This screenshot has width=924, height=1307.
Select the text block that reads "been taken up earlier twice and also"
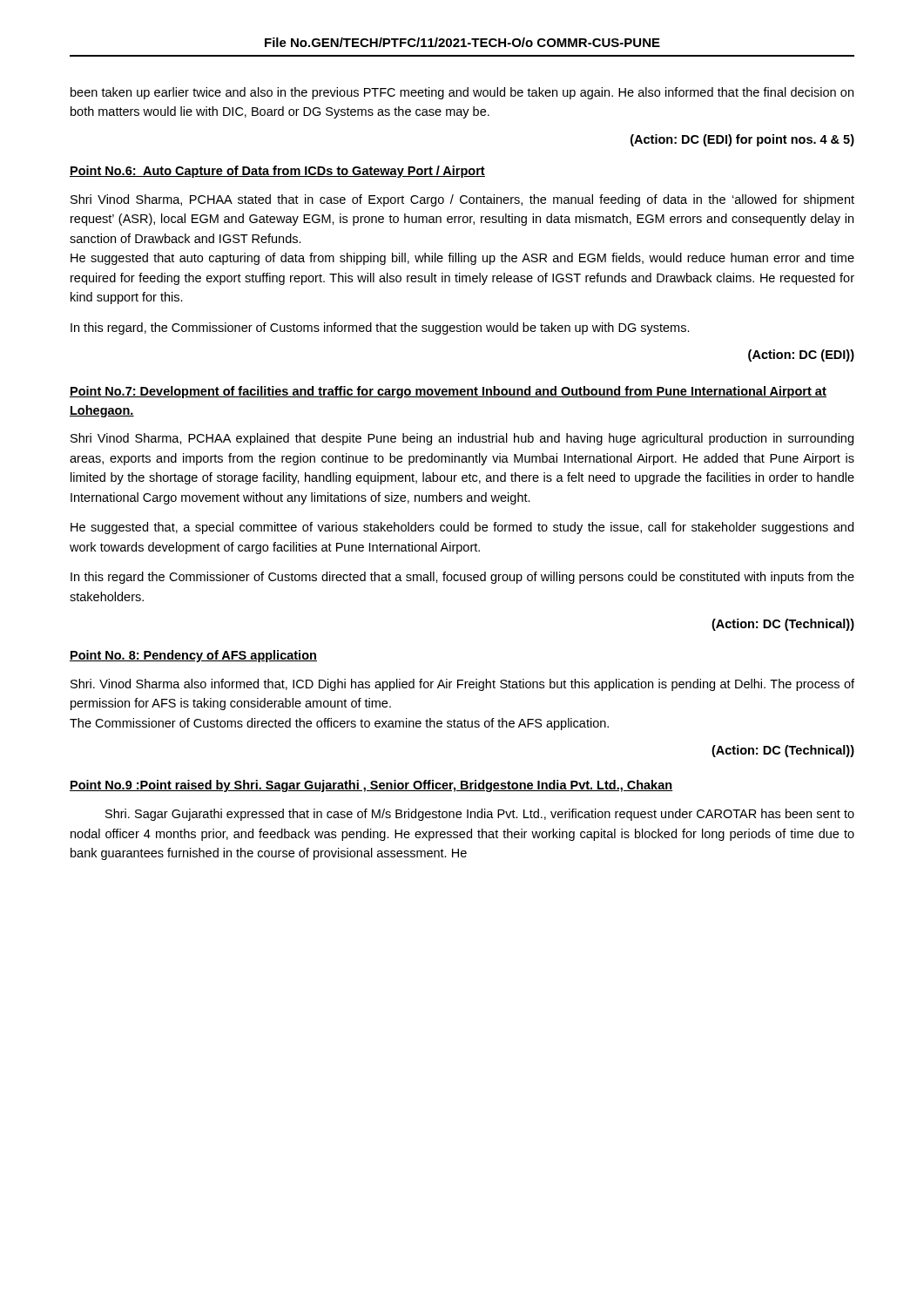[462, 102]
